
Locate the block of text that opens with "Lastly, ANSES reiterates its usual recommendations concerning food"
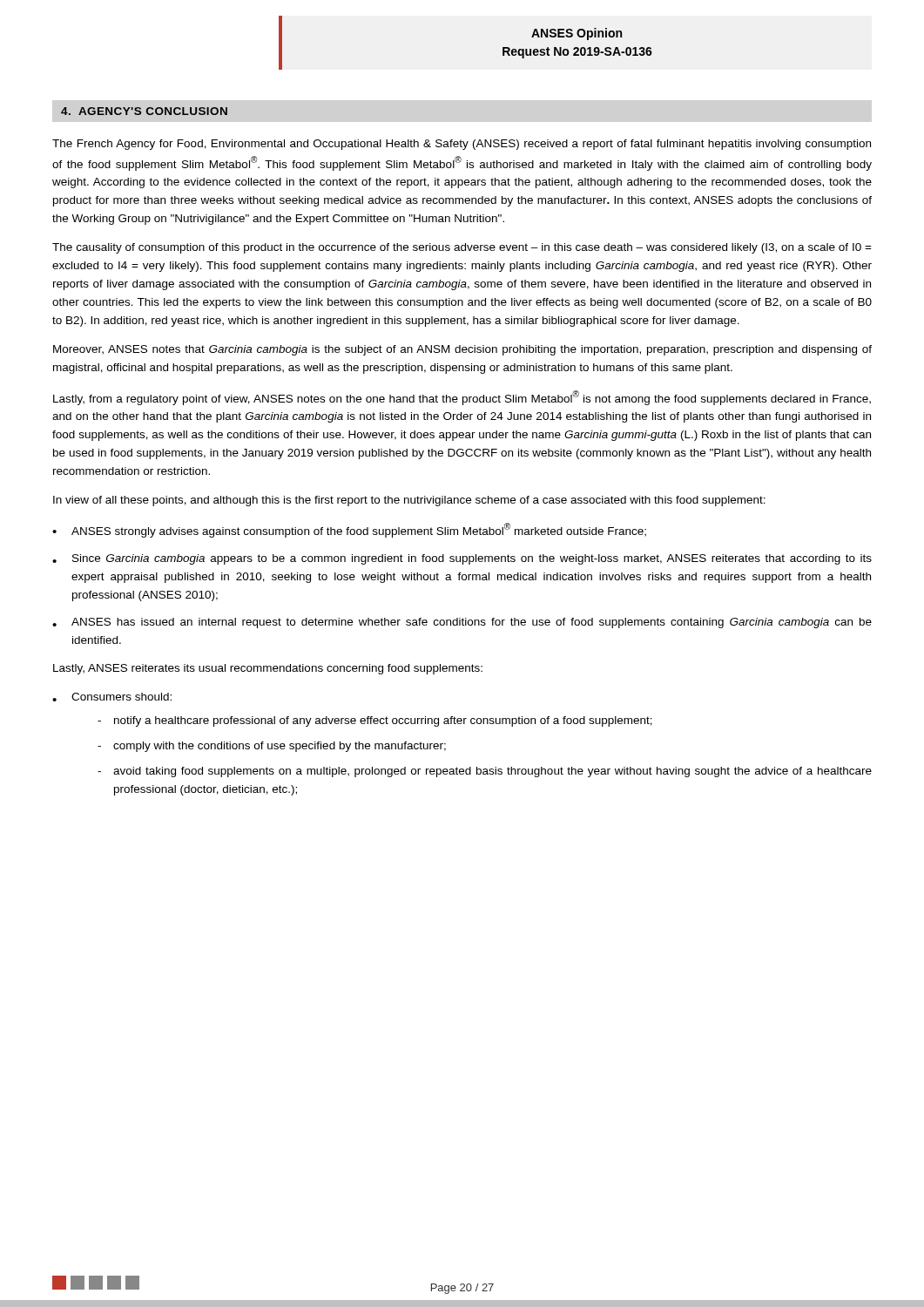(x=268, y=668)
